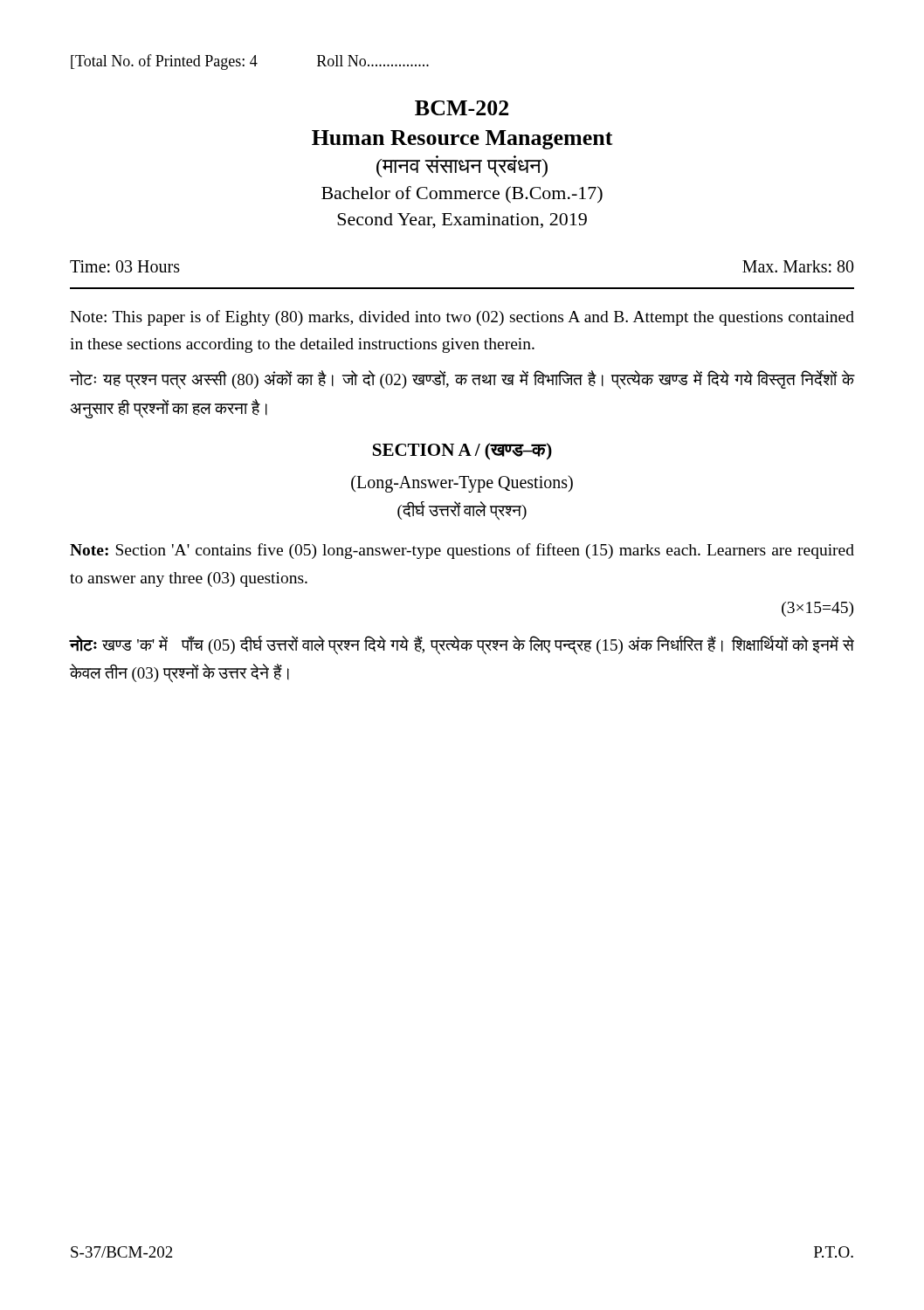Navigate to the text block starting "(Long-Answer-Type Questions)"
The image size is (924, 1310).
pyautogui.click(x=462, y=482)
